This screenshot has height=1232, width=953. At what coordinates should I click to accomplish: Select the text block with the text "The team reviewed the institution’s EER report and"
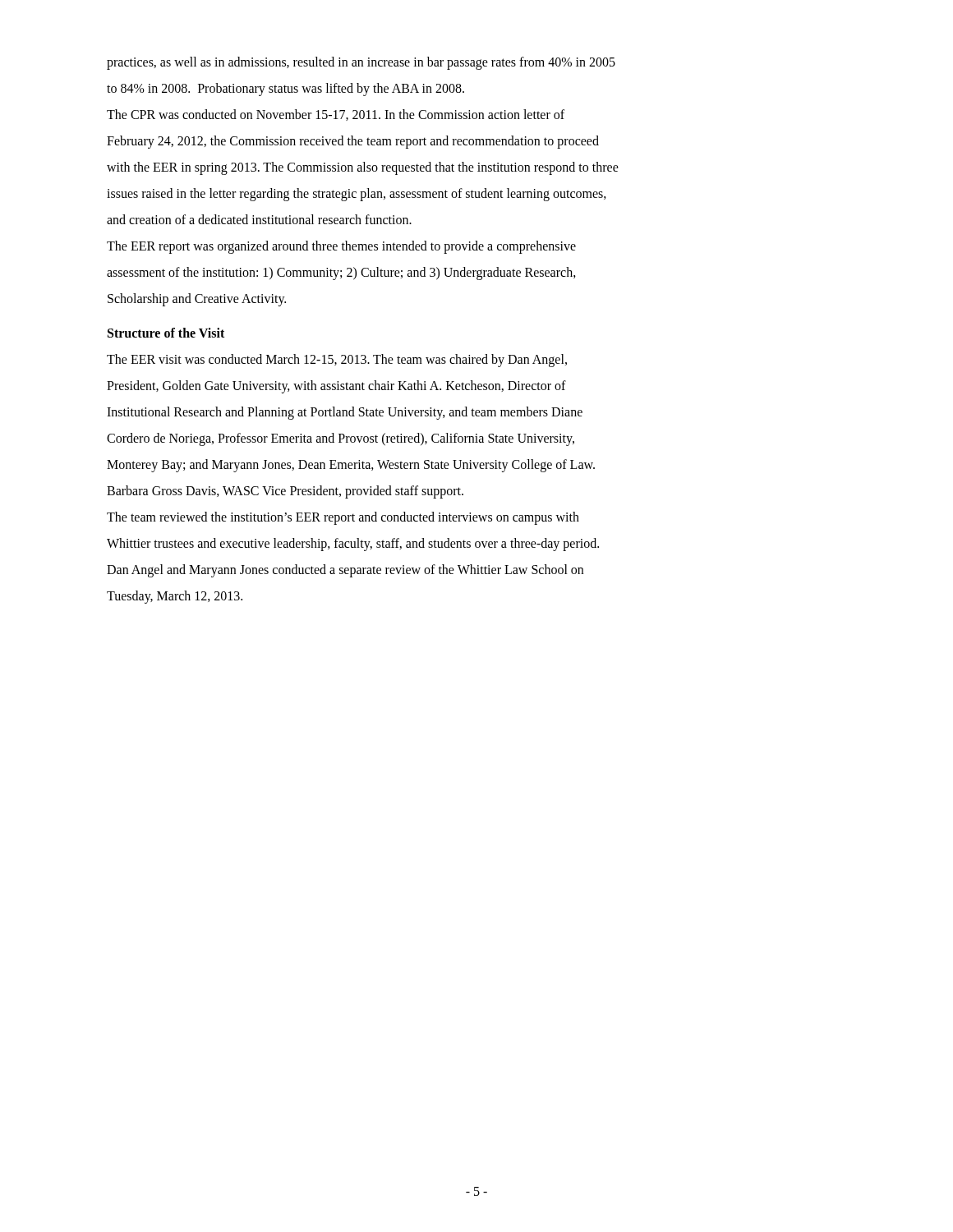(476, 557)
